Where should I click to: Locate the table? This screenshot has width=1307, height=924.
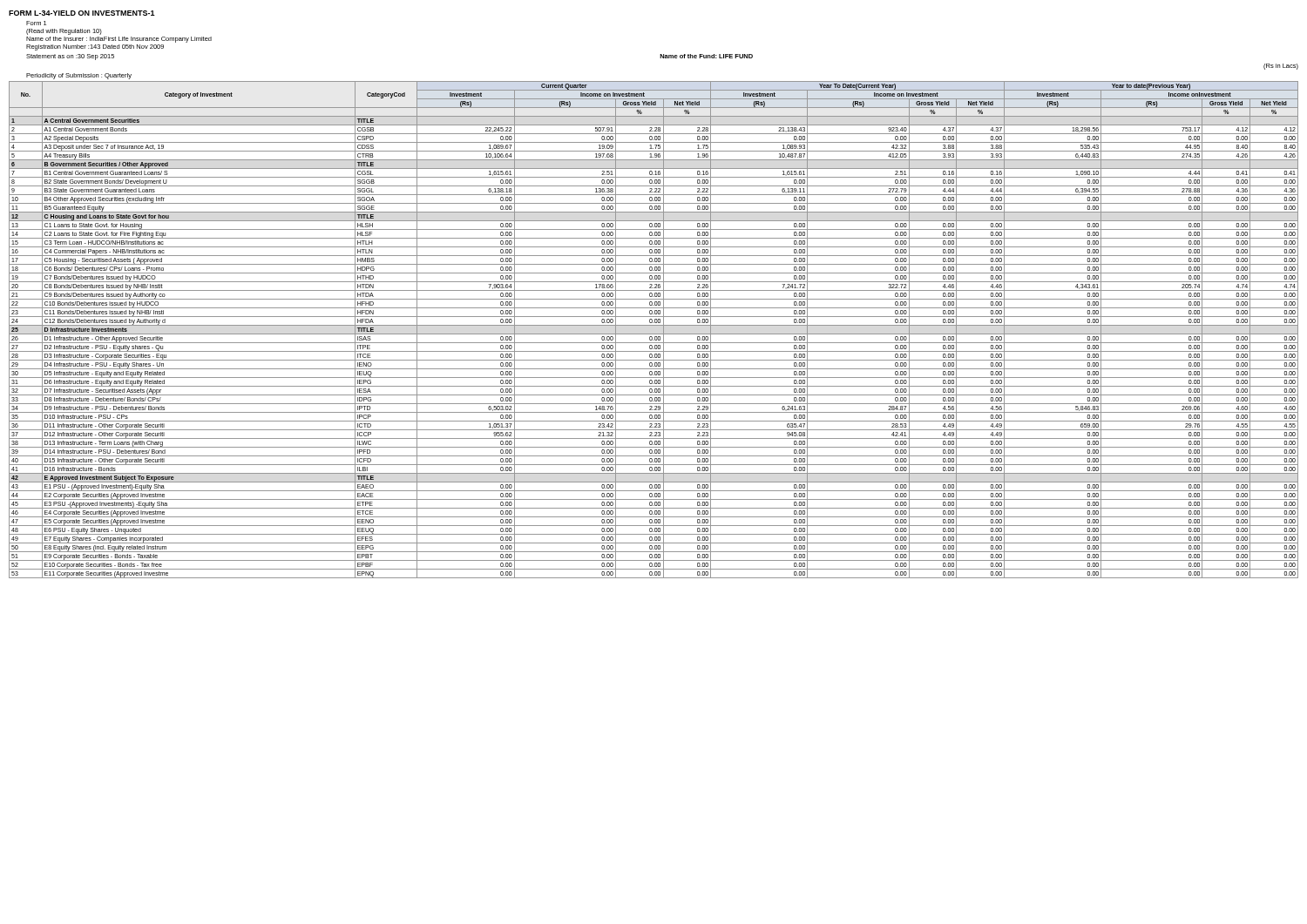[654, 330]
